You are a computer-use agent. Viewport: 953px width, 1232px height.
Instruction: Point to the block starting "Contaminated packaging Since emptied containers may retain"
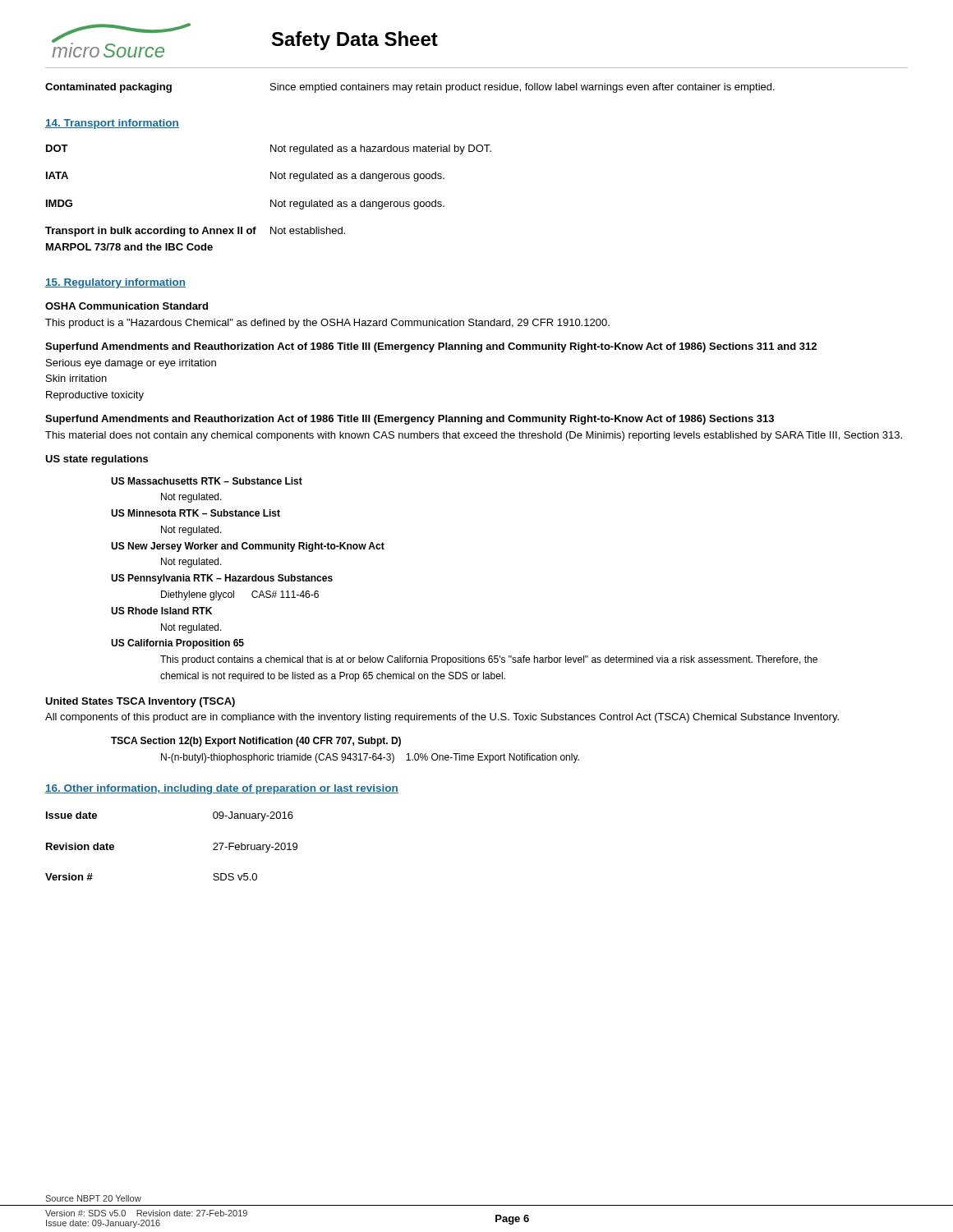pos(476,87)
